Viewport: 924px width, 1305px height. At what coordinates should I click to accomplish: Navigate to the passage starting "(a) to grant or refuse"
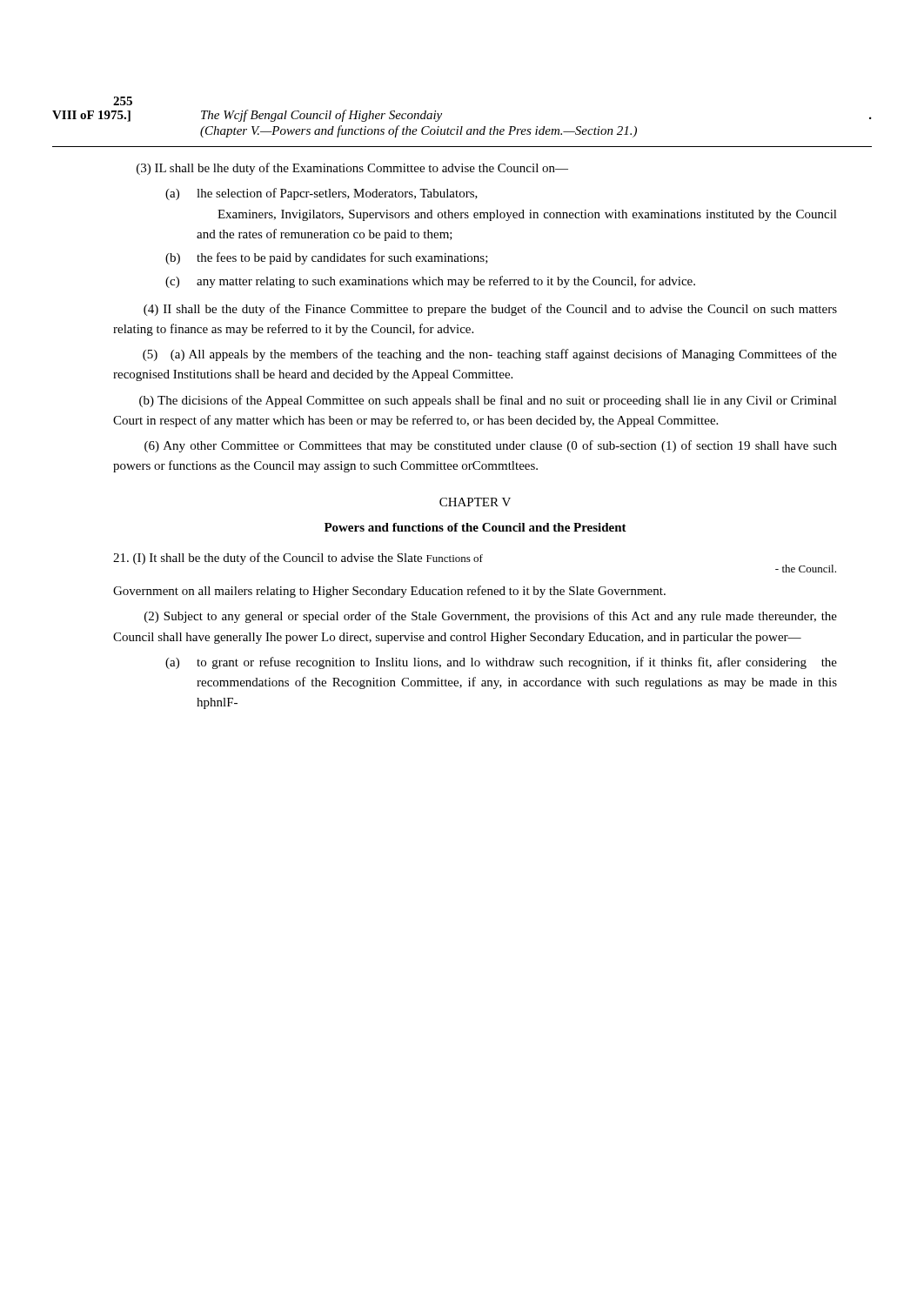point(501,683)
